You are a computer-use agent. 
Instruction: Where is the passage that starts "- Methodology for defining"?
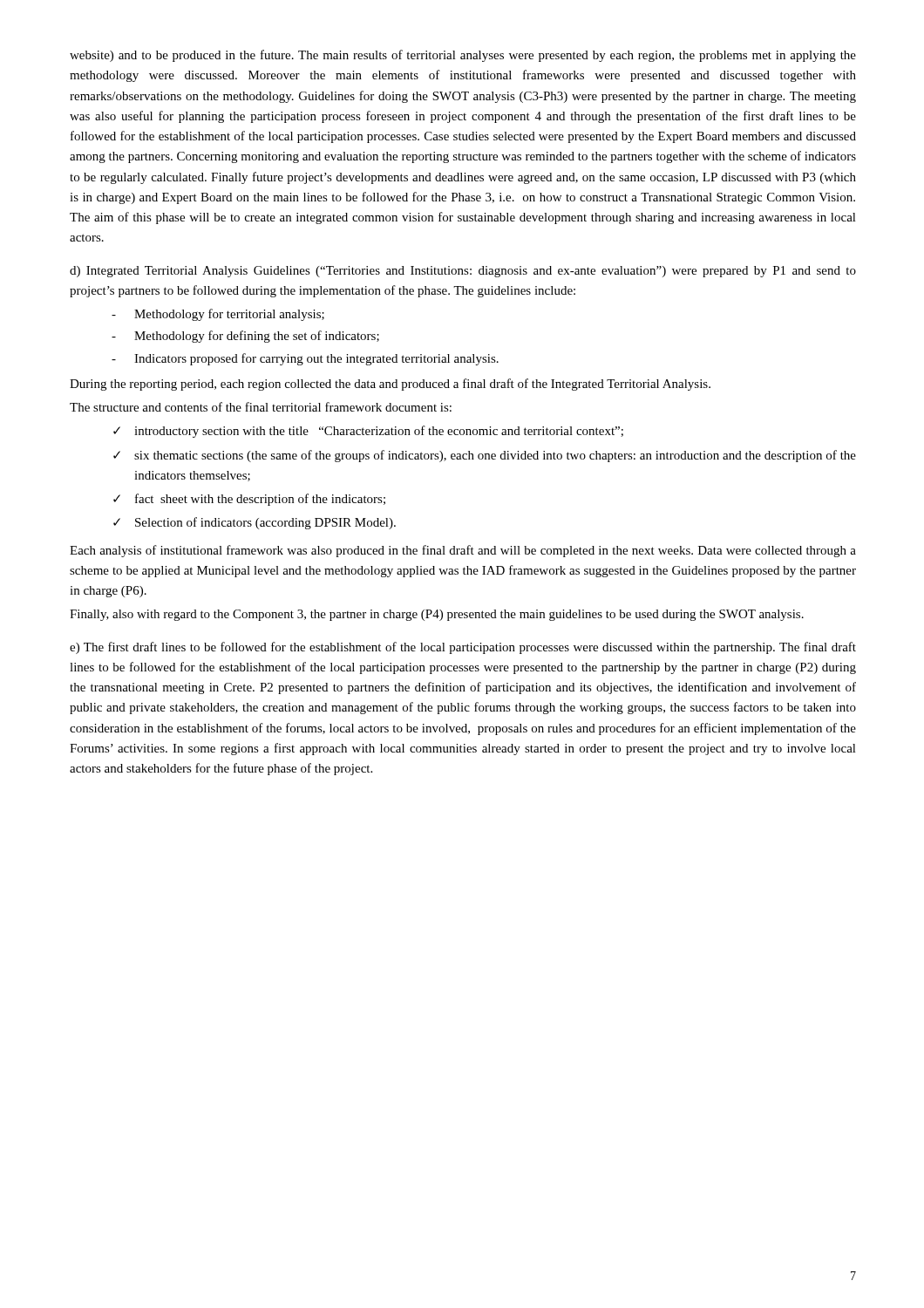246,336
